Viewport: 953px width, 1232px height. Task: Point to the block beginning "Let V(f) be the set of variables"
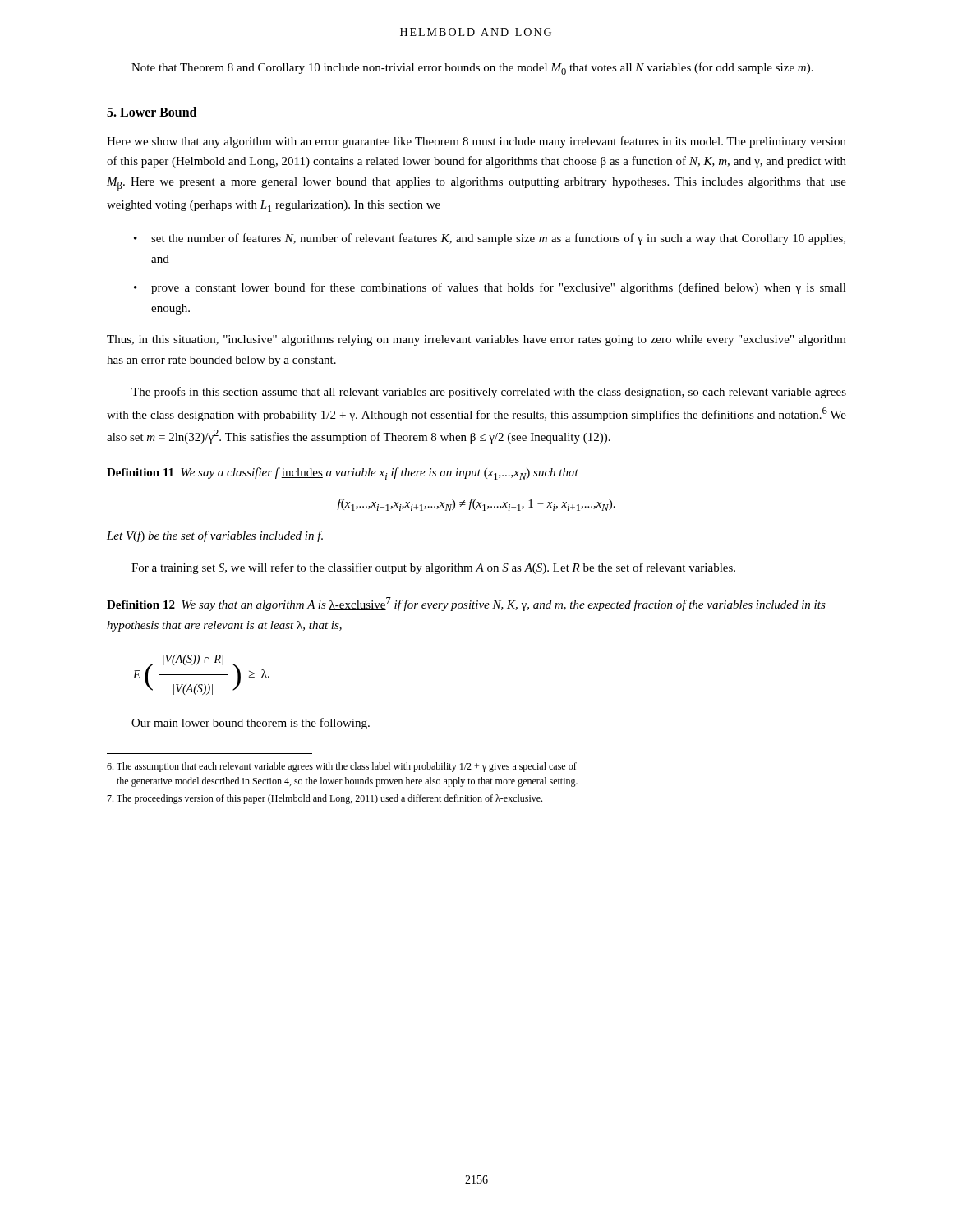[x=215, y=535]
